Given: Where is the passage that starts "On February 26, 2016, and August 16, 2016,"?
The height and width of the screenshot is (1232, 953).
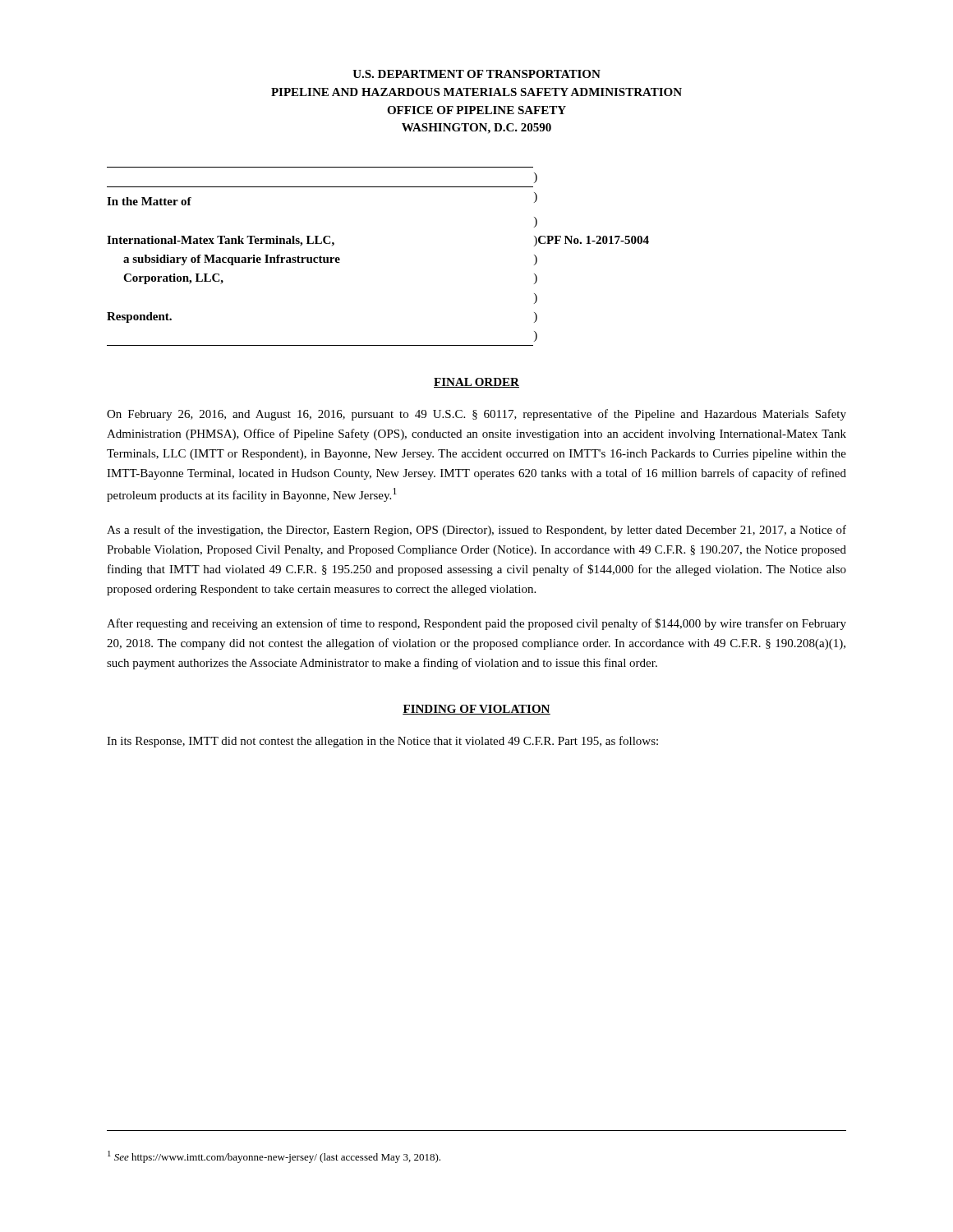Looking at the screenshot, I should pos(476,455).
